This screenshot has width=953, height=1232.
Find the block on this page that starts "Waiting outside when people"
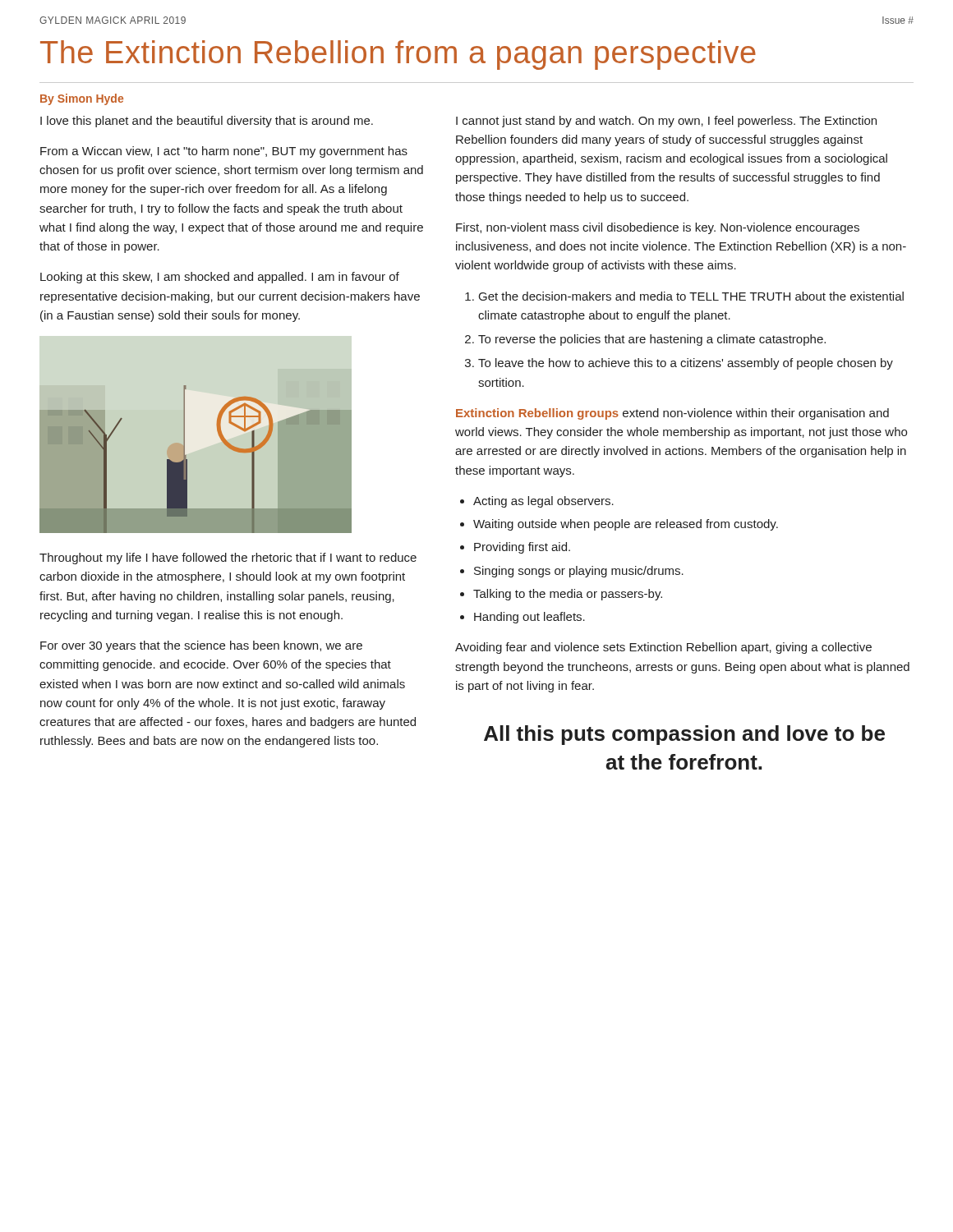[x=626, y=524]
